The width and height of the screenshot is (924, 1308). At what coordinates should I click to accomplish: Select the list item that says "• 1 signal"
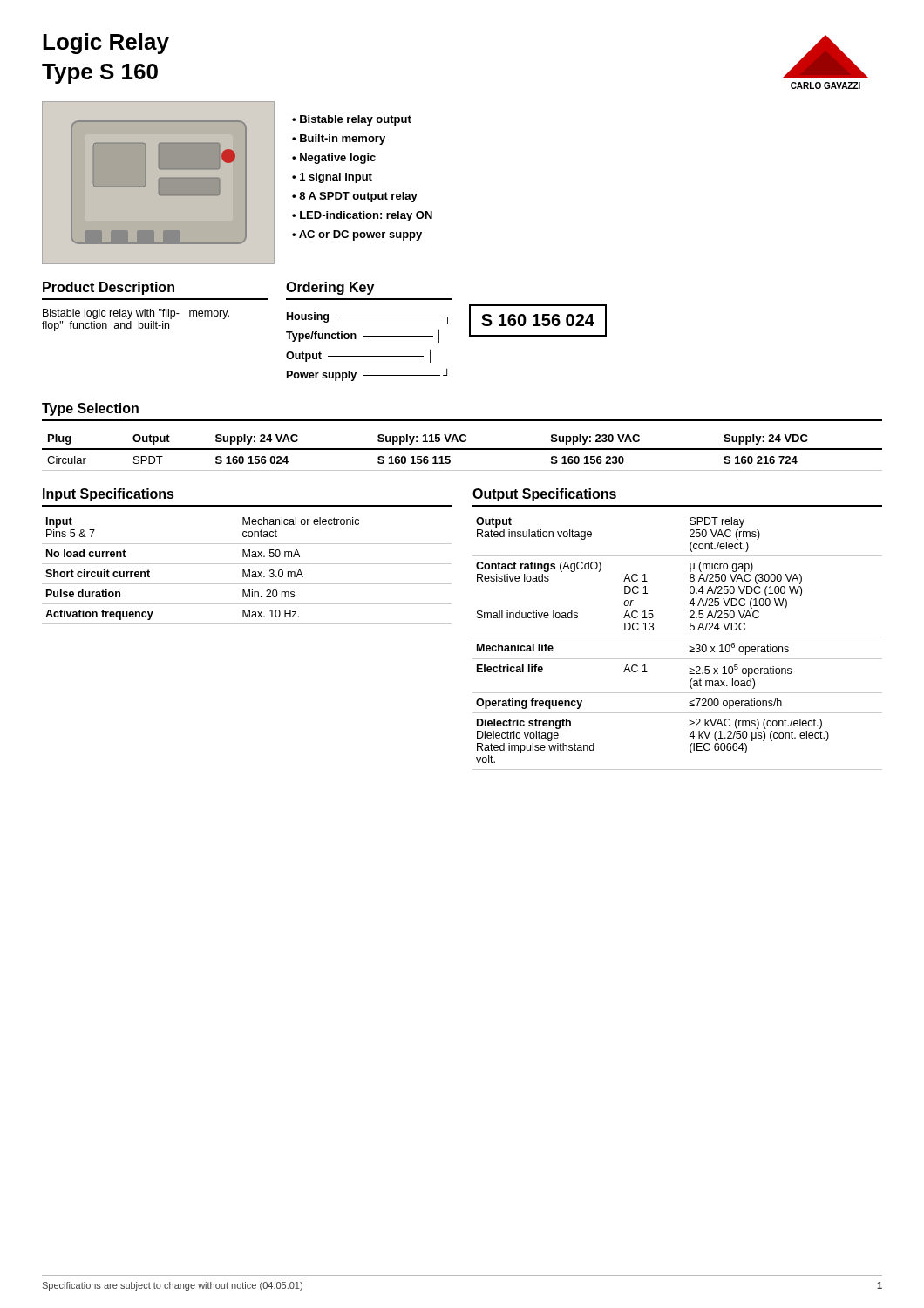pos(332,176)
